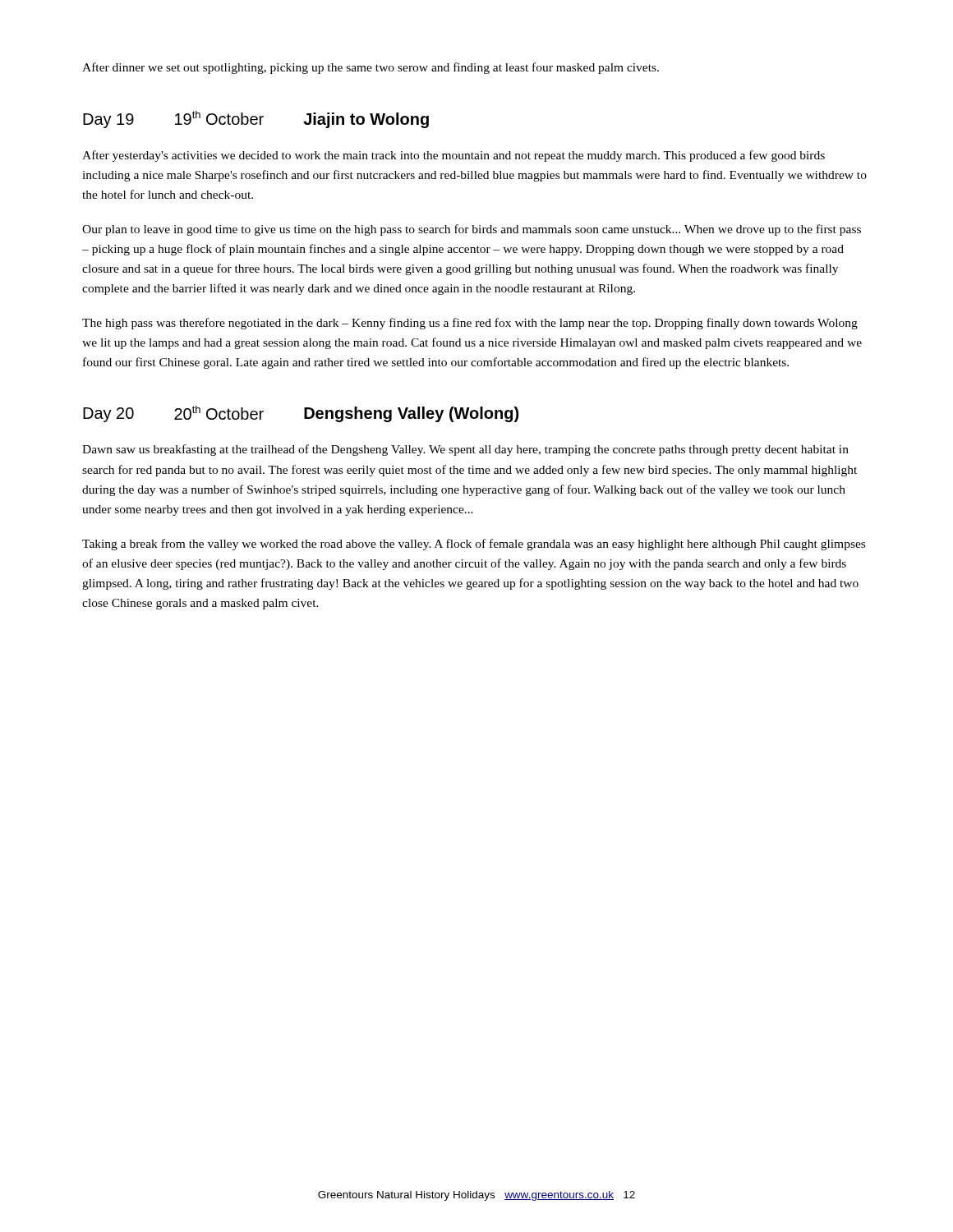Click on the section header that says "Day 19 19th October Jiajin to Wolong"

[x=256, y=119]
